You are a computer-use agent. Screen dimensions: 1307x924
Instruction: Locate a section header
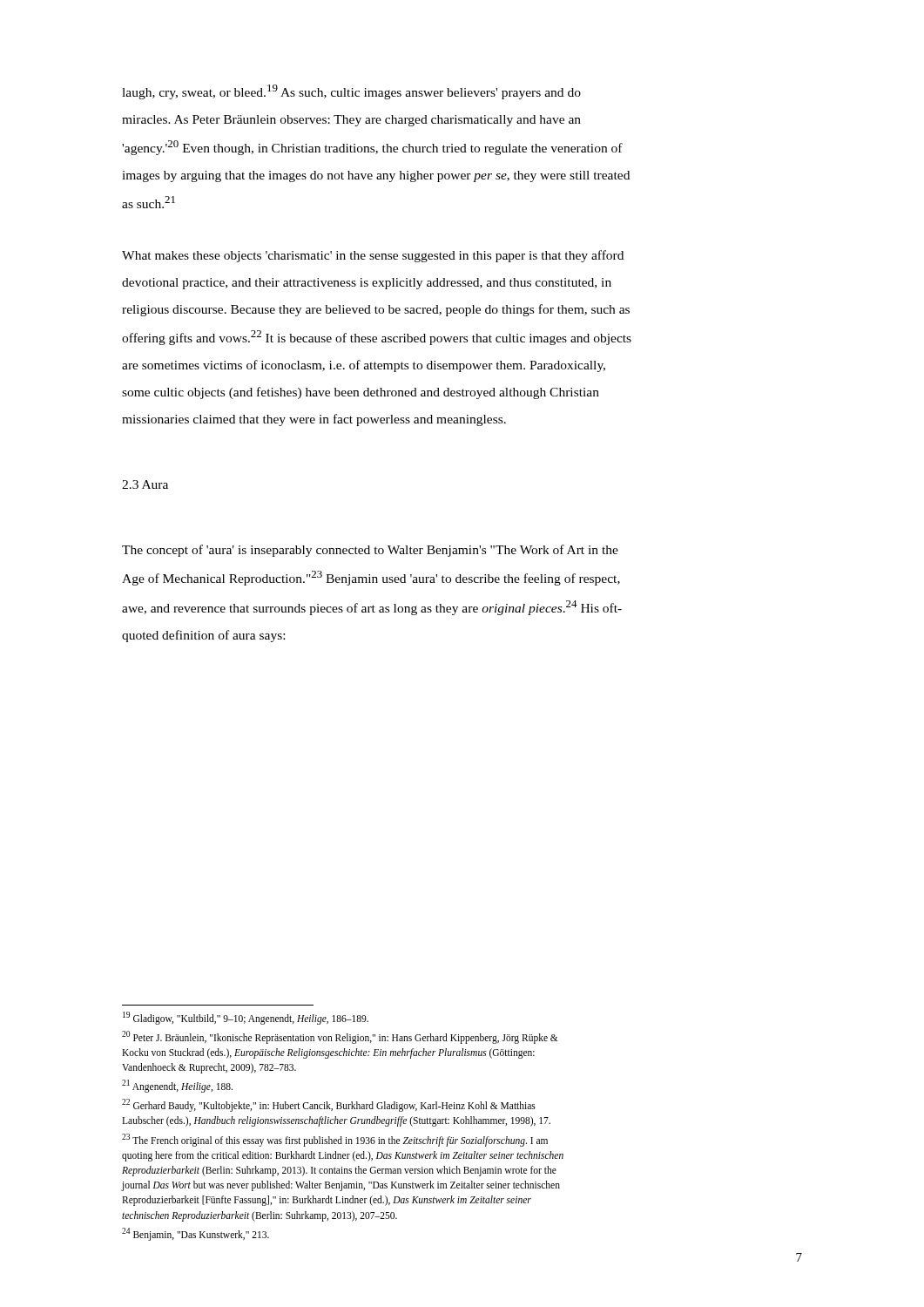(145, 484)
